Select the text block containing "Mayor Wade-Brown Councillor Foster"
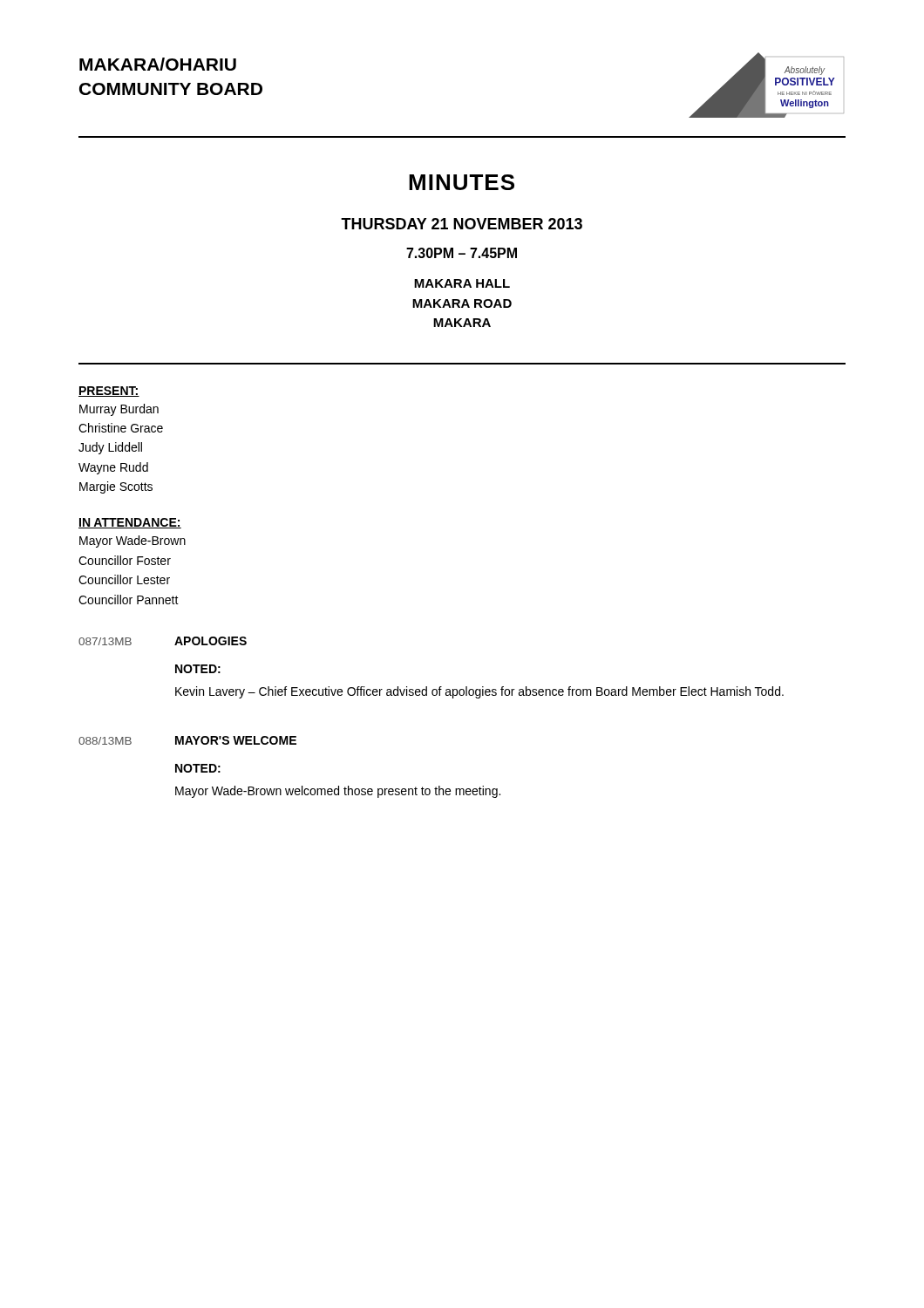This screenshot has height=1308, width=924. coord(132,570)
